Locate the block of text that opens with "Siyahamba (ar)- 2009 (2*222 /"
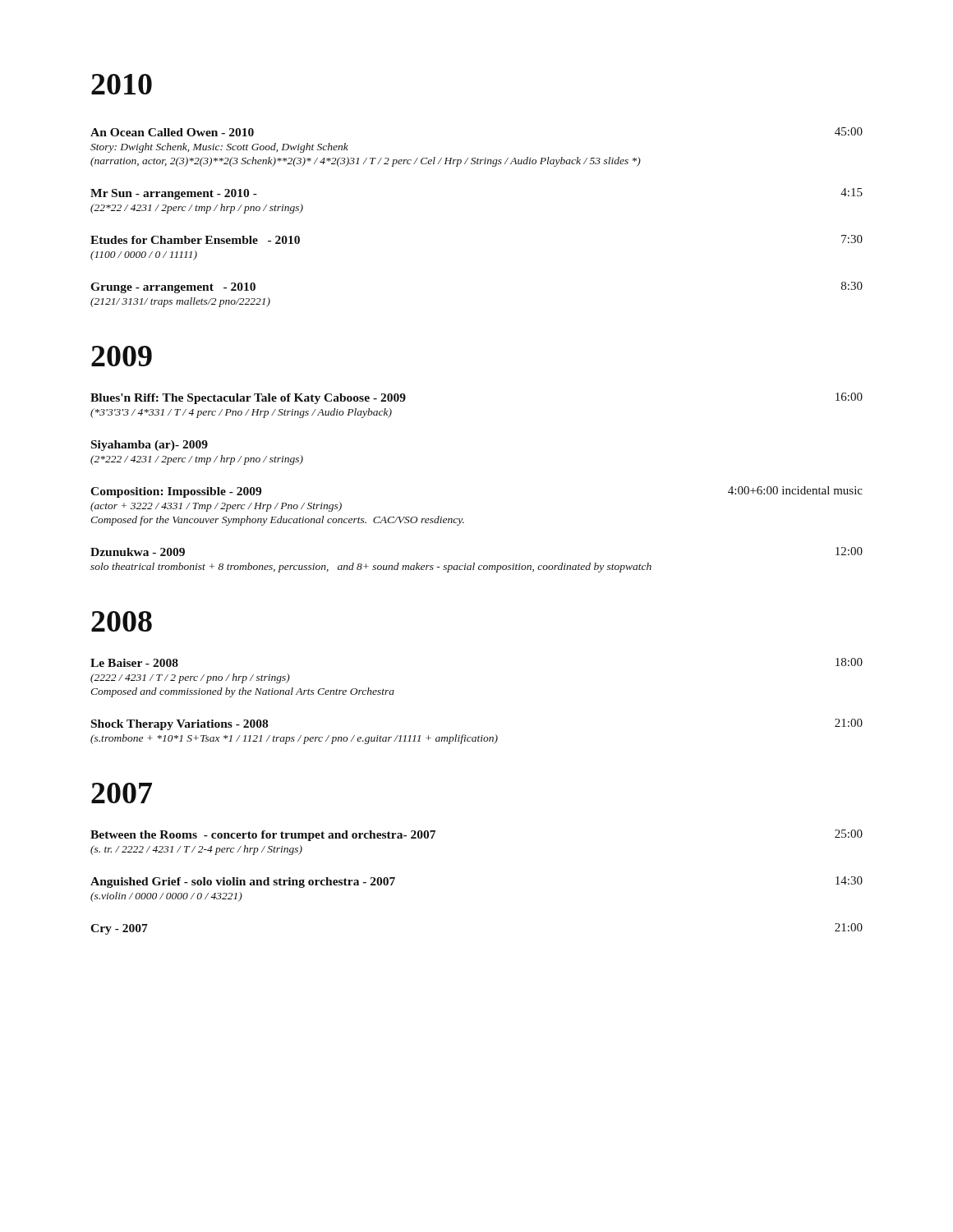Viewport: 953px width, 1232px height. (x=150, y=446)
